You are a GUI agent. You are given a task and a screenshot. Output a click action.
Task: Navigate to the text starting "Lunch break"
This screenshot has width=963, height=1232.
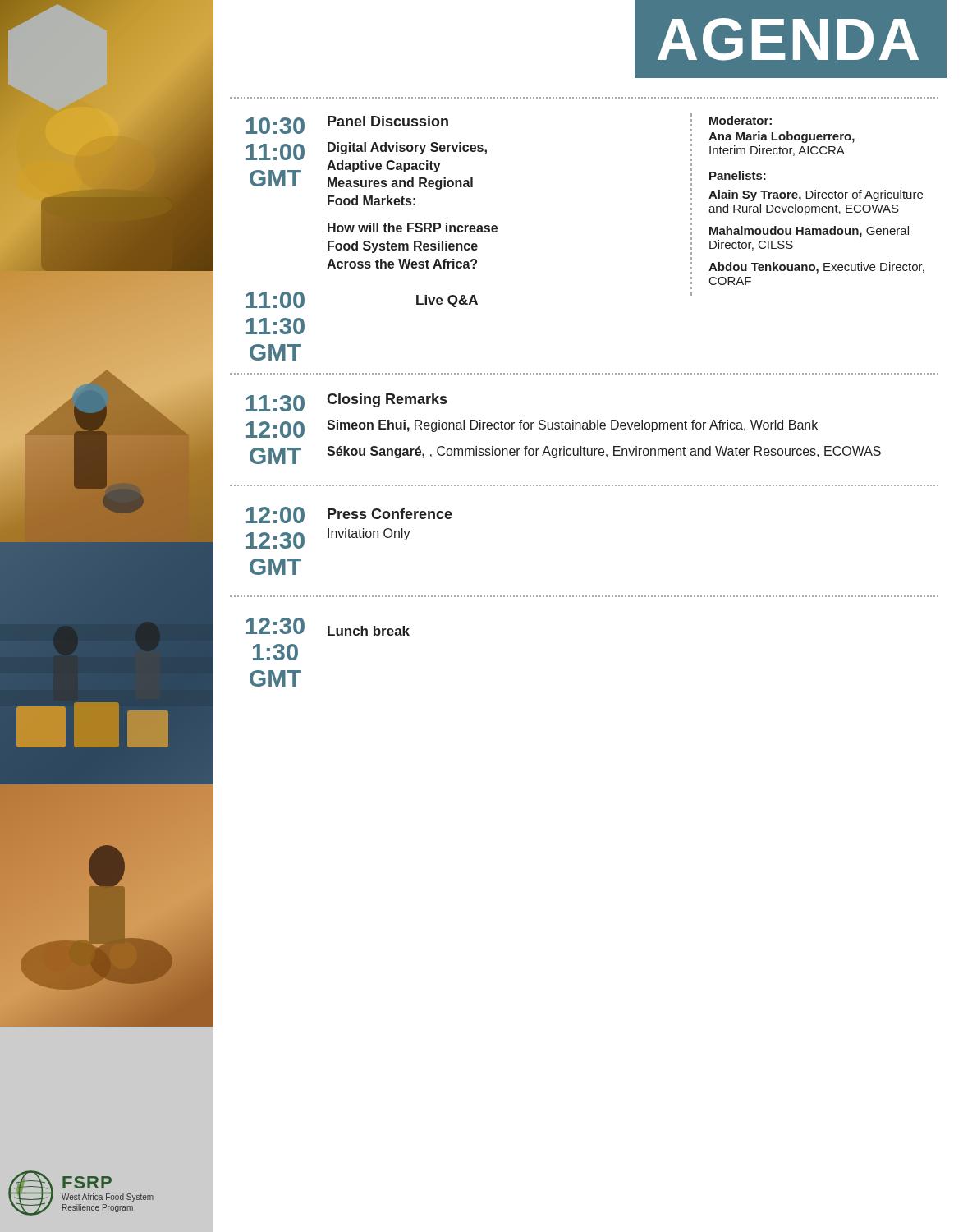click(x=368, y=631)
